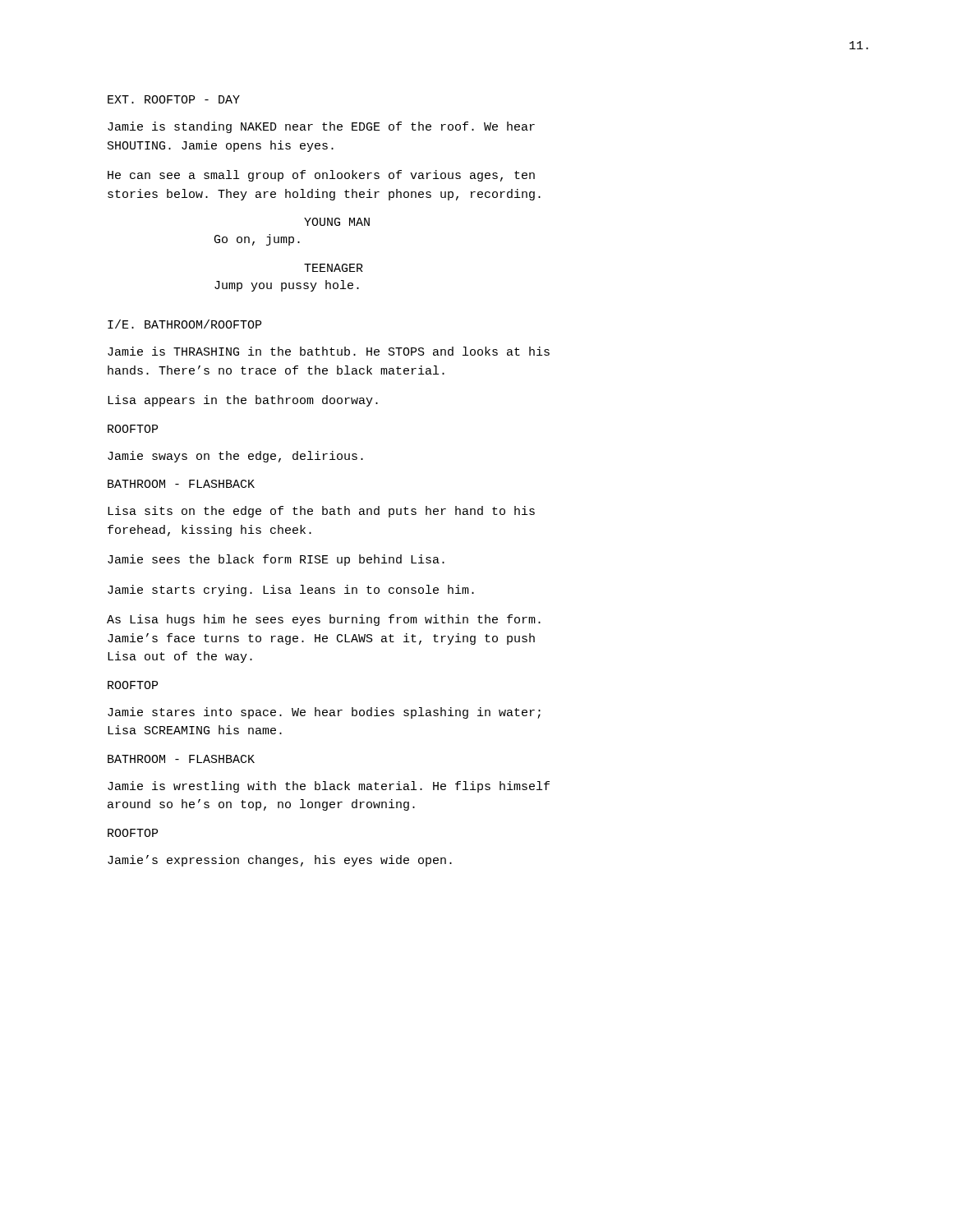Click on the text block starting "Go on, jump."
Viewport: 953px width, 1232px height.
coord(258,240)
